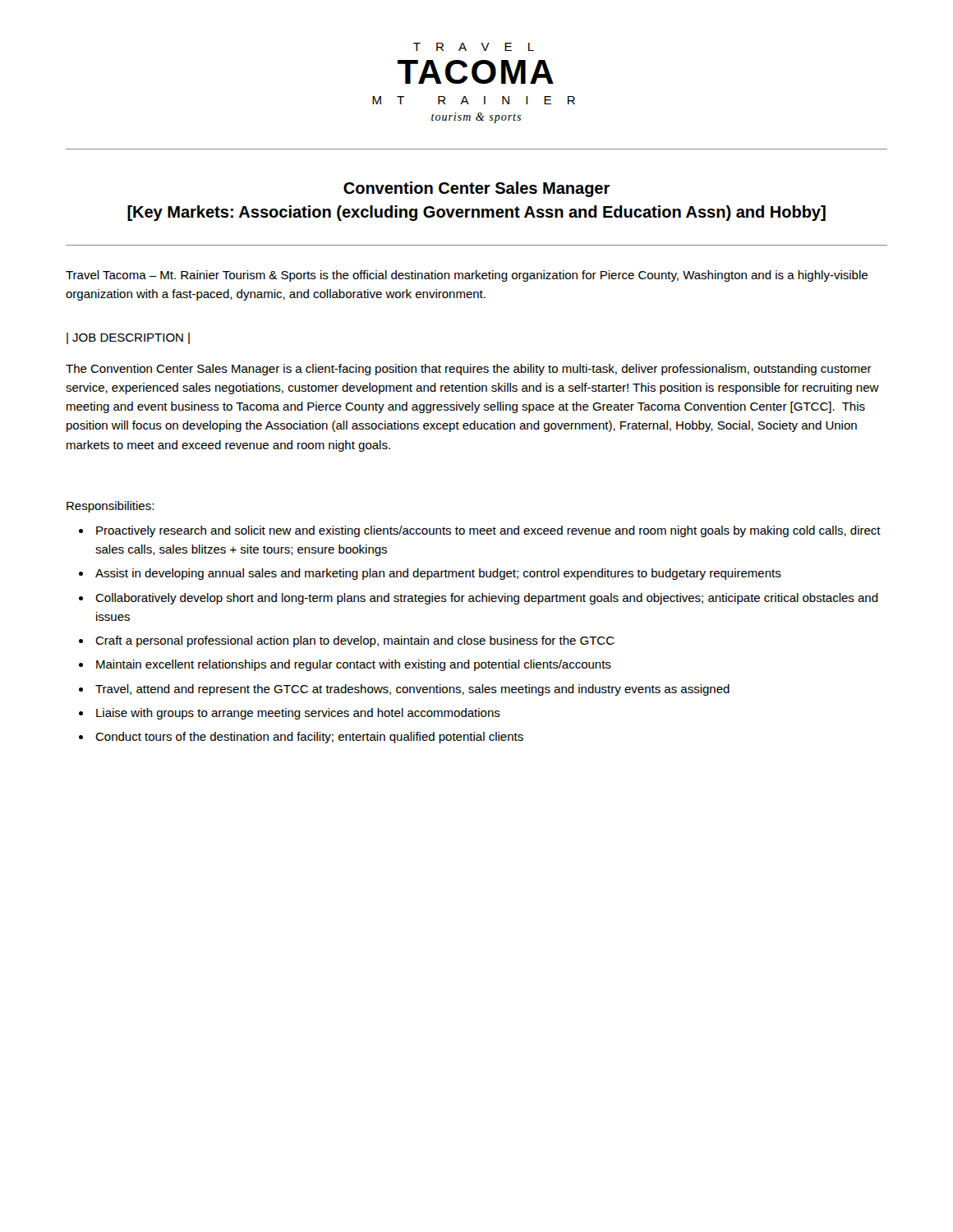Where does it say "| JOB DESCRIPTION |"?
This screenshot has height=1232, width=953.
click(x=128, y=337)
